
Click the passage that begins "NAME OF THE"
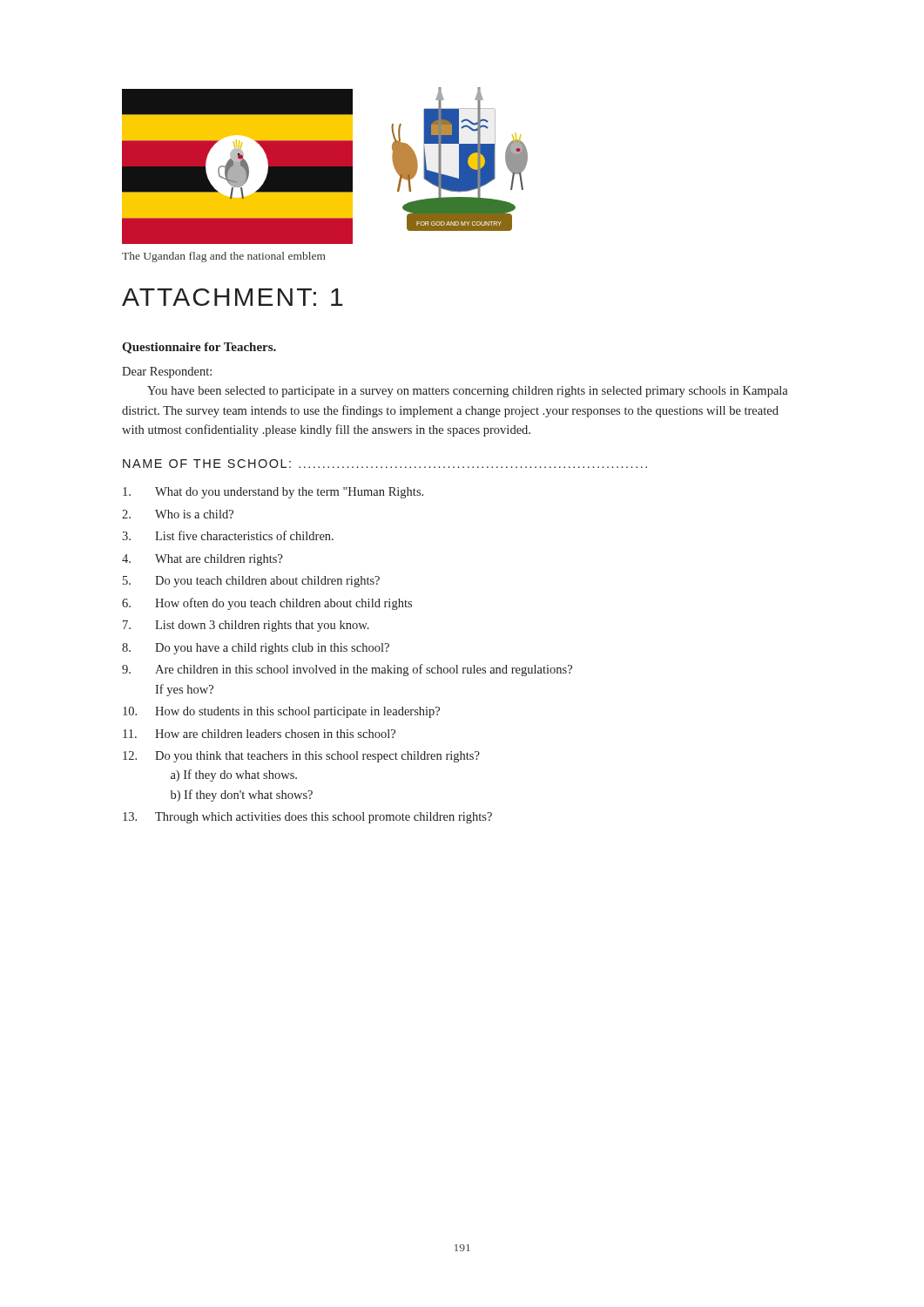click(x=386, y=463)
